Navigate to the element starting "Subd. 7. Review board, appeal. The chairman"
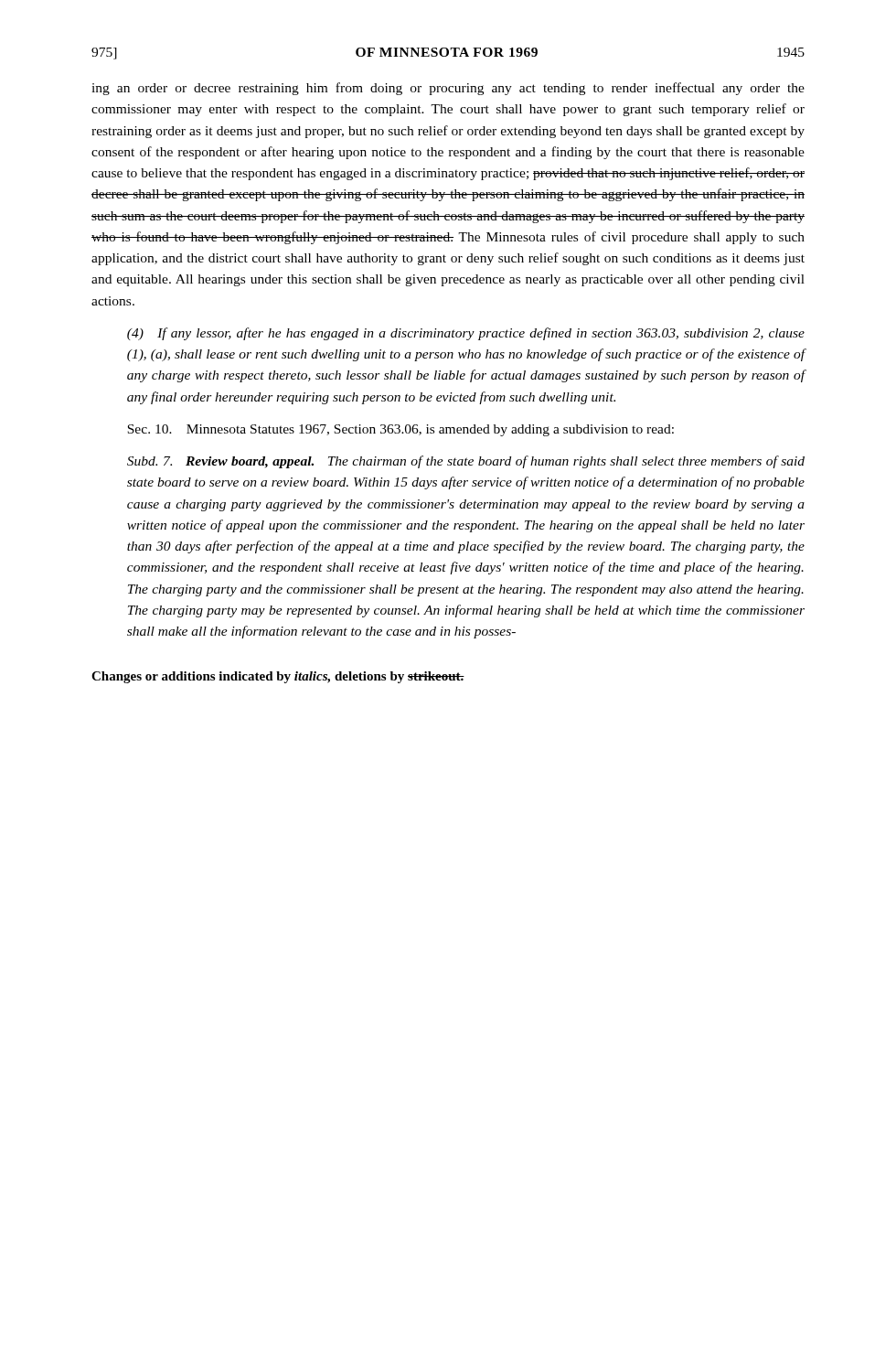The width and height of the screenshot is (896, 1372). pos(466,546)
